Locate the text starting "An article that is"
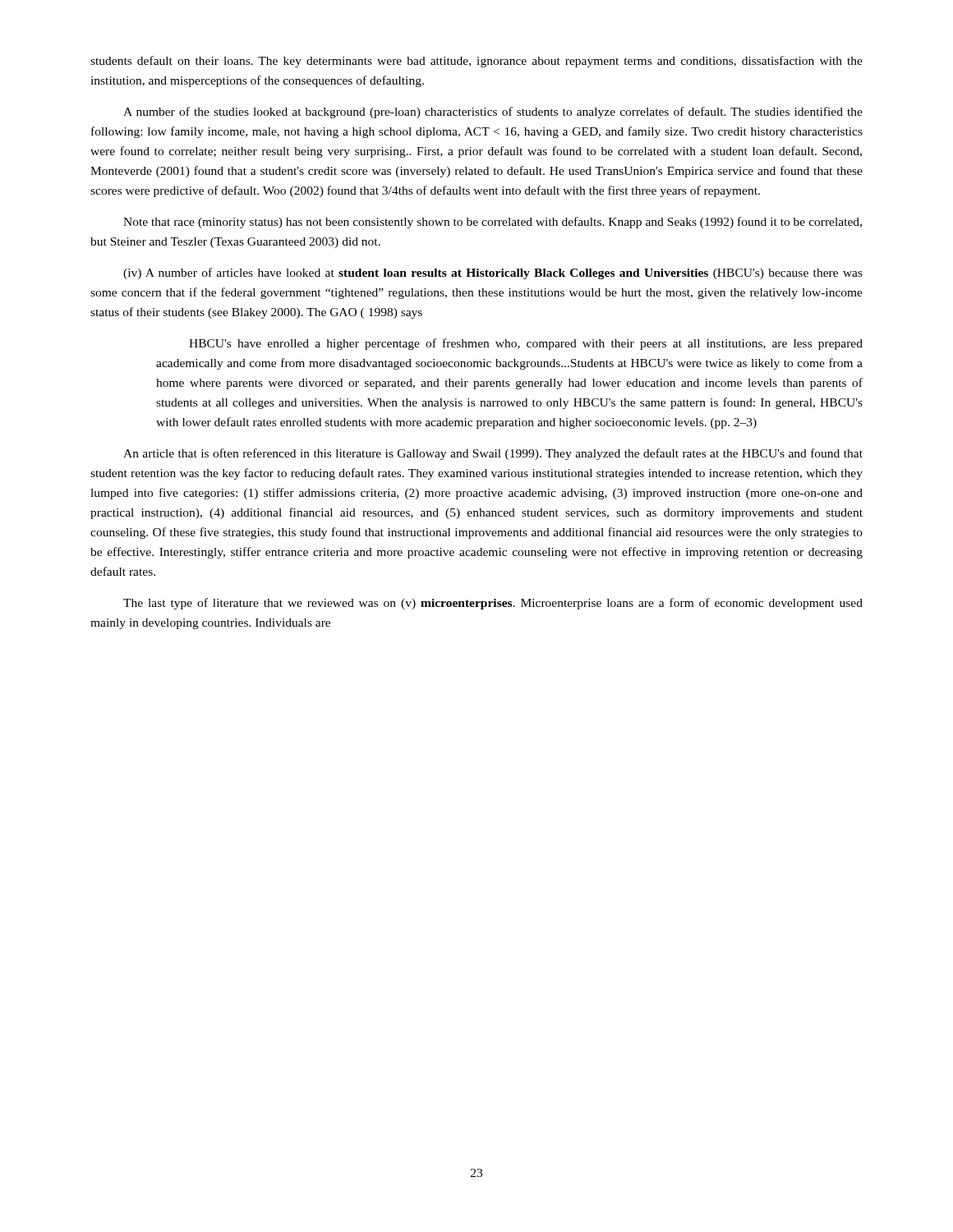This screenshot has height=1232, width=953. click(x=476, y=513)
